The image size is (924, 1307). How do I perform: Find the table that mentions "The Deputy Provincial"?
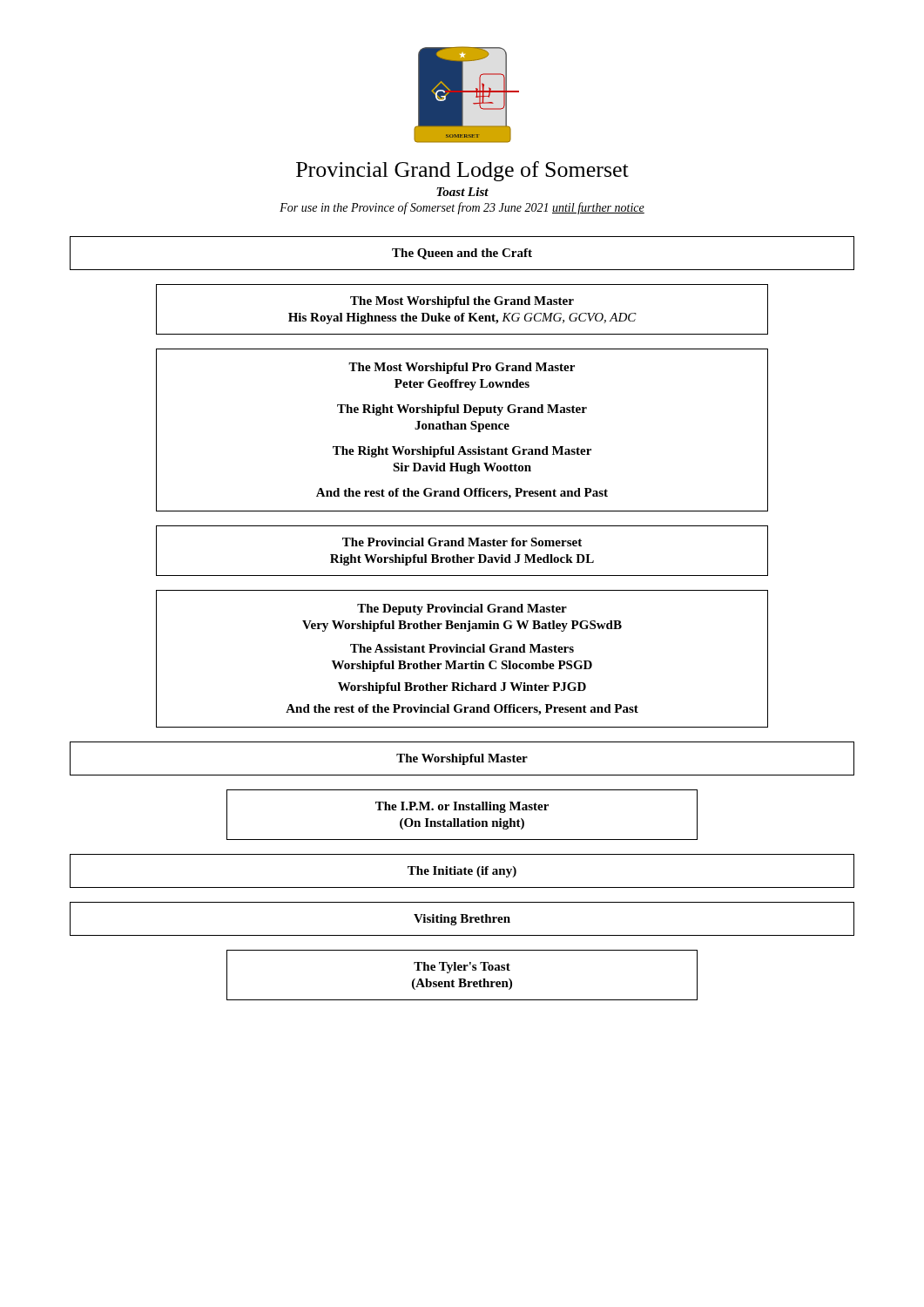462,659
